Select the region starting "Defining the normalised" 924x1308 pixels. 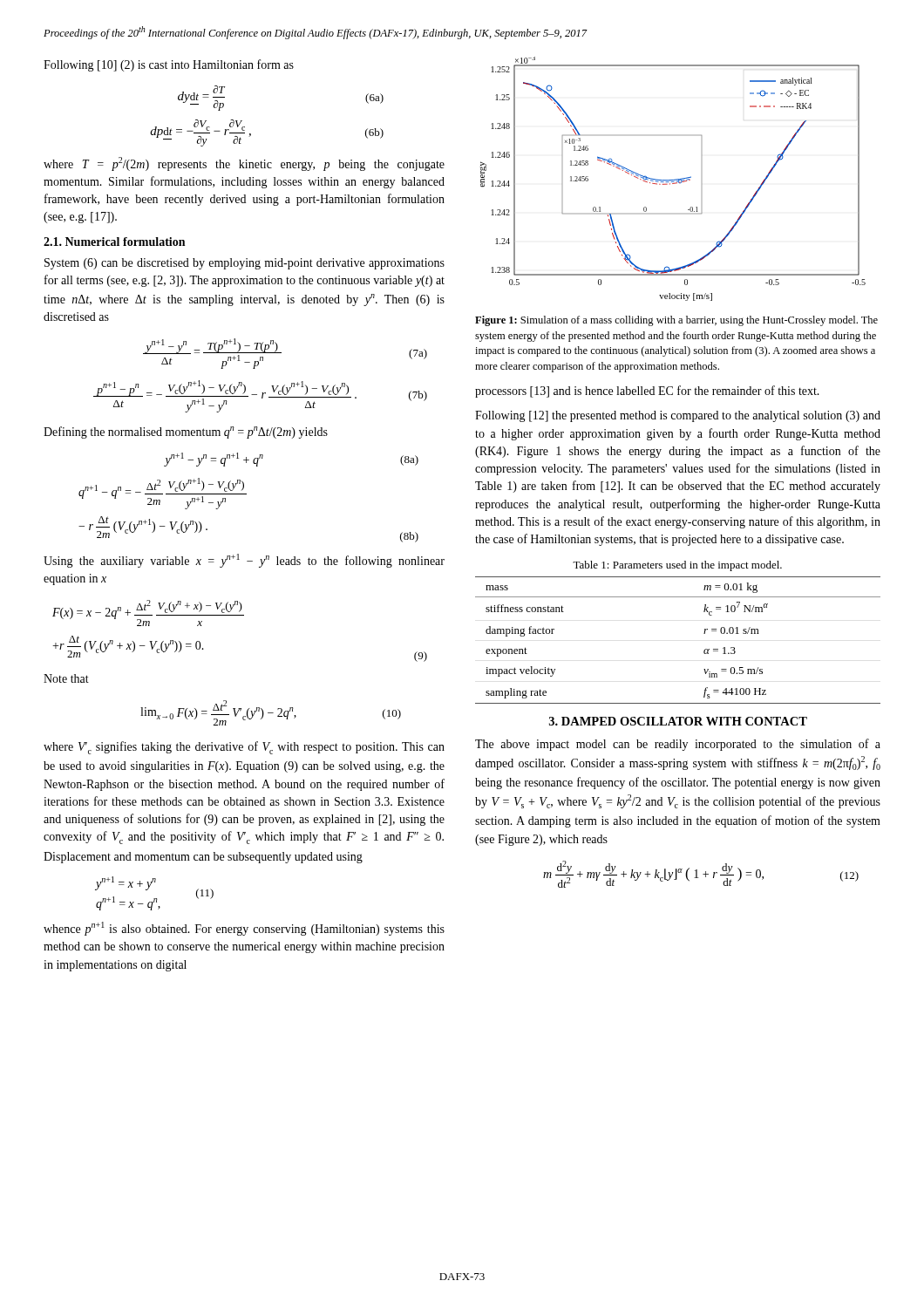coord(244,432)
